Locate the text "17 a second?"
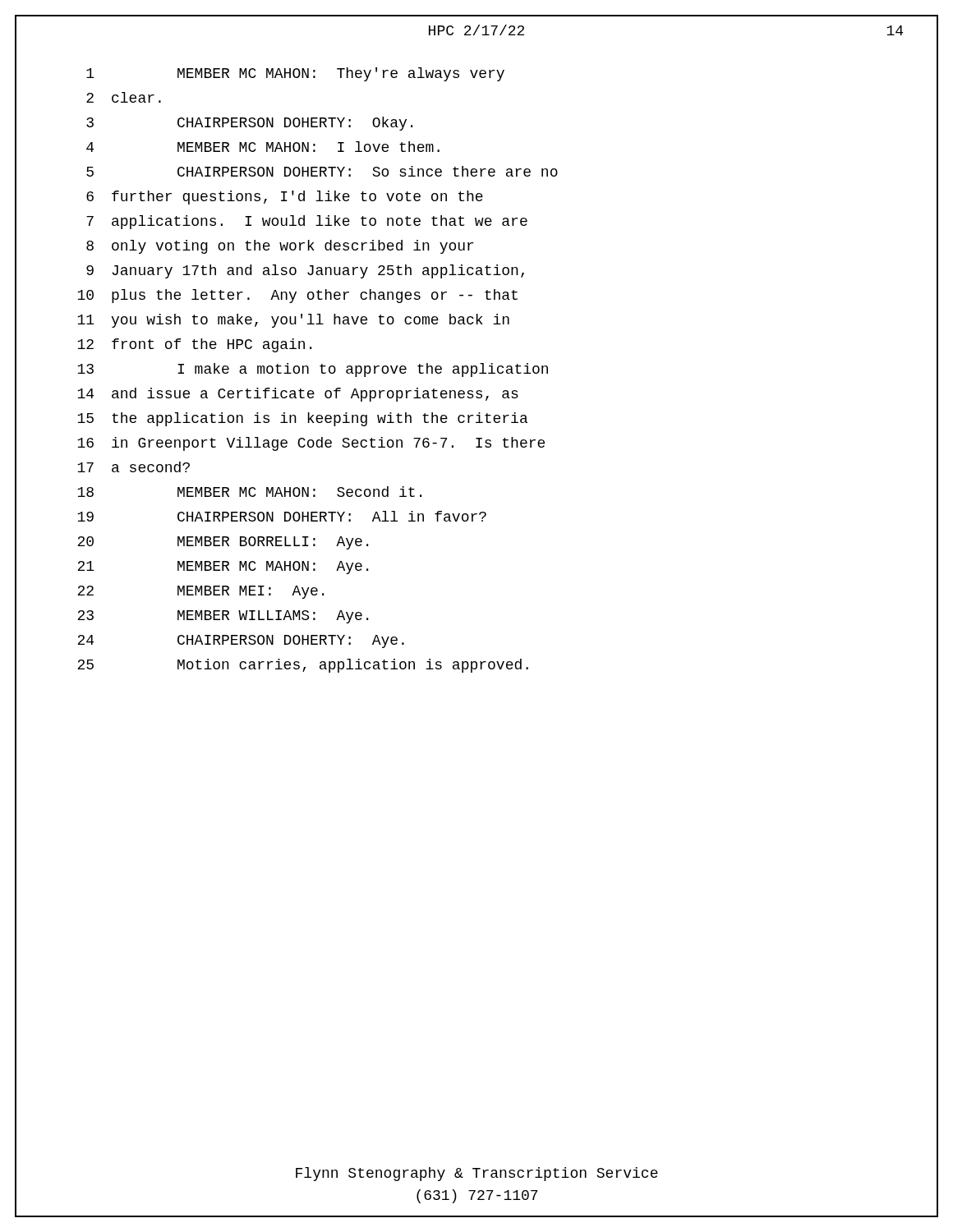The image size is (953, 1232). point(134,467)
